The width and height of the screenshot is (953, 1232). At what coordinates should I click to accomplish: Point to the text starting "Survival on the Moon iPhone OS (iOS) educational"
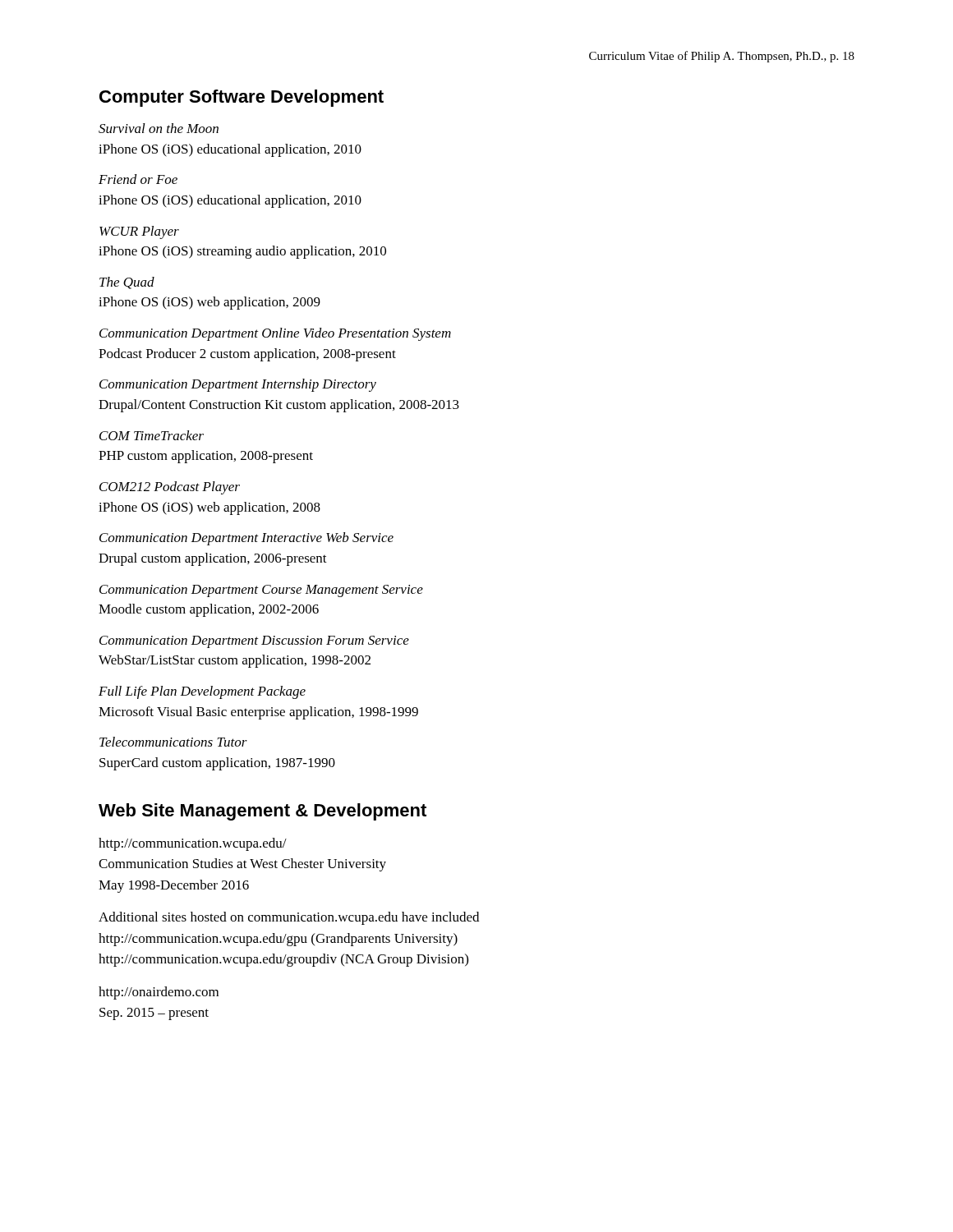tap(159, 128)
